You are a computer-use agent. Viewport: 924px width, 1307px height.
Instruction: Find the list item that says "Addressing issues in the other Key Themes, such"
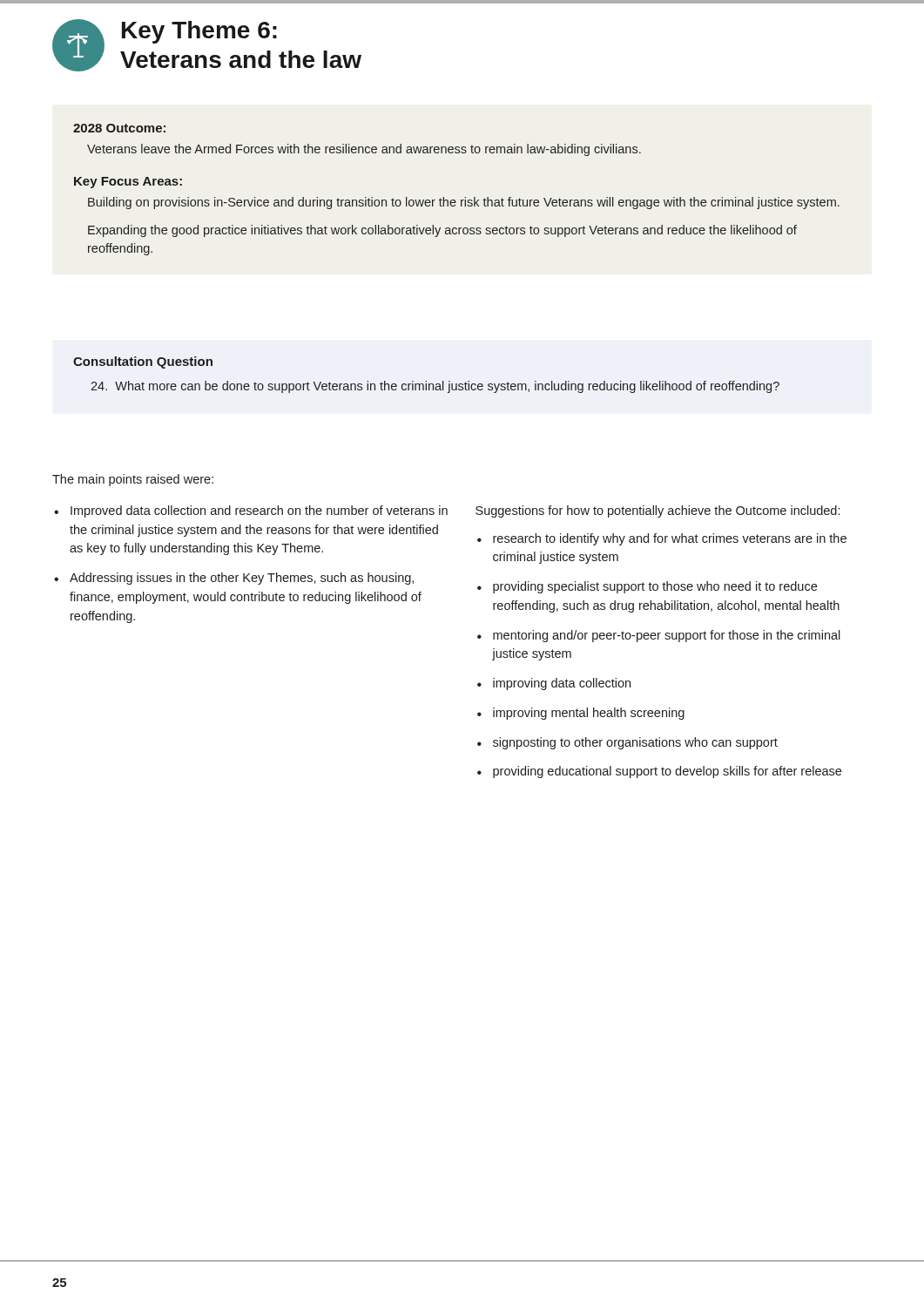[x=246, y=597]
